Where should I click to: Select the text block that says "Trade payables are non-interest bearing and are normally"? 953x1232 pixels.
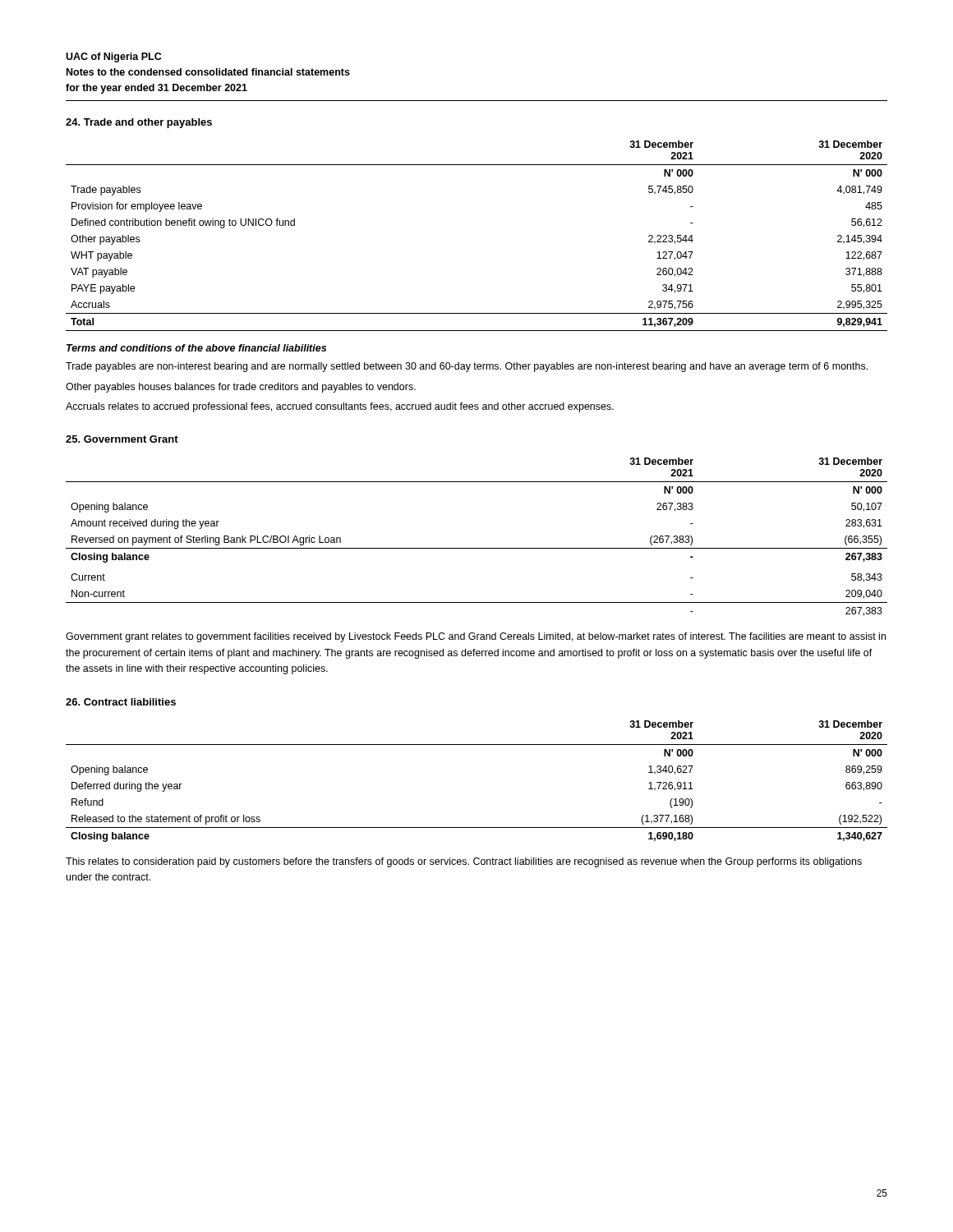click(467, 367)
